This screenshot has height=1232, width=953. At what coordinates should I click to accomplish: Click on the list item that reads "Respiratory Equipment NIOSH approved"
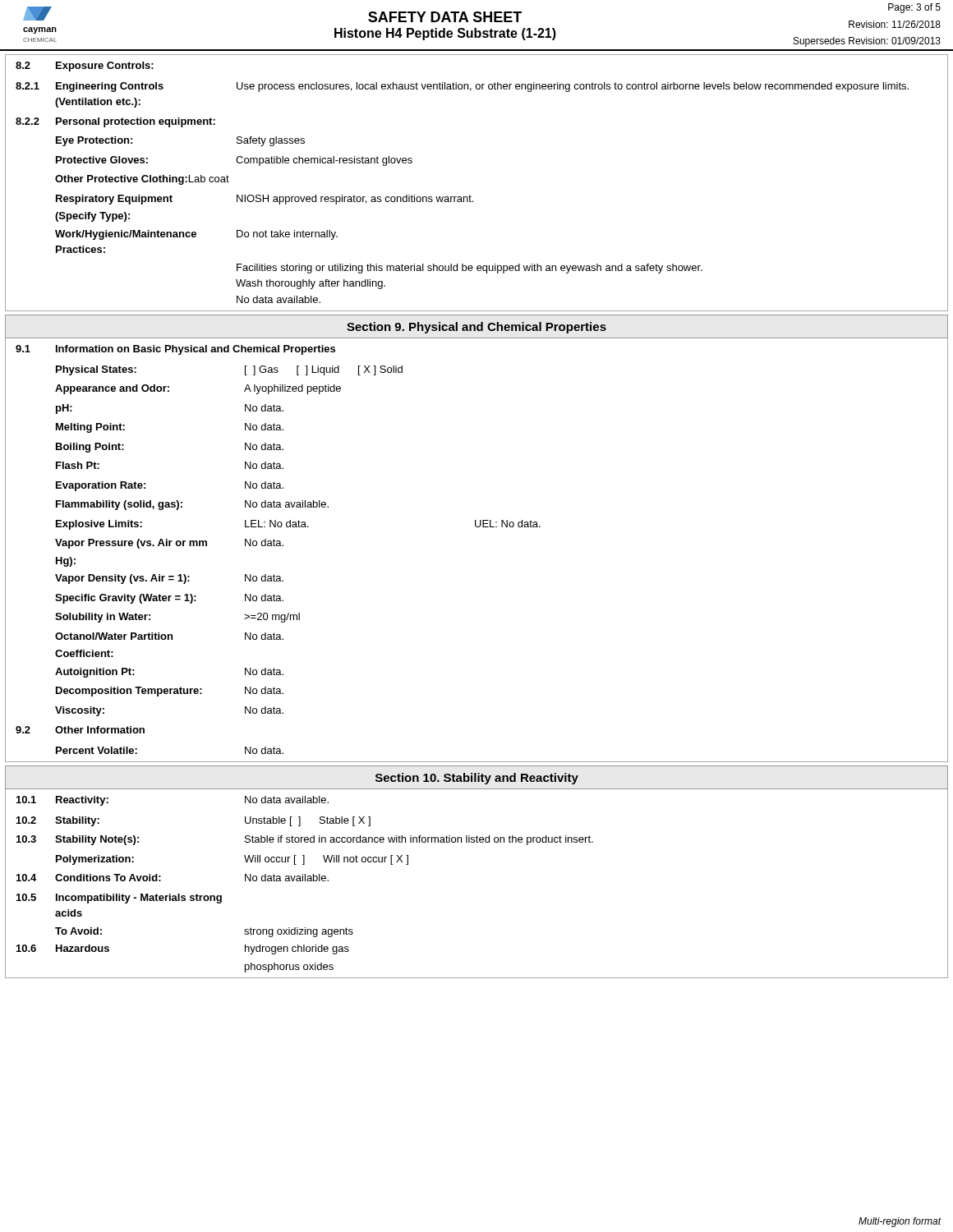pos(476,198)
